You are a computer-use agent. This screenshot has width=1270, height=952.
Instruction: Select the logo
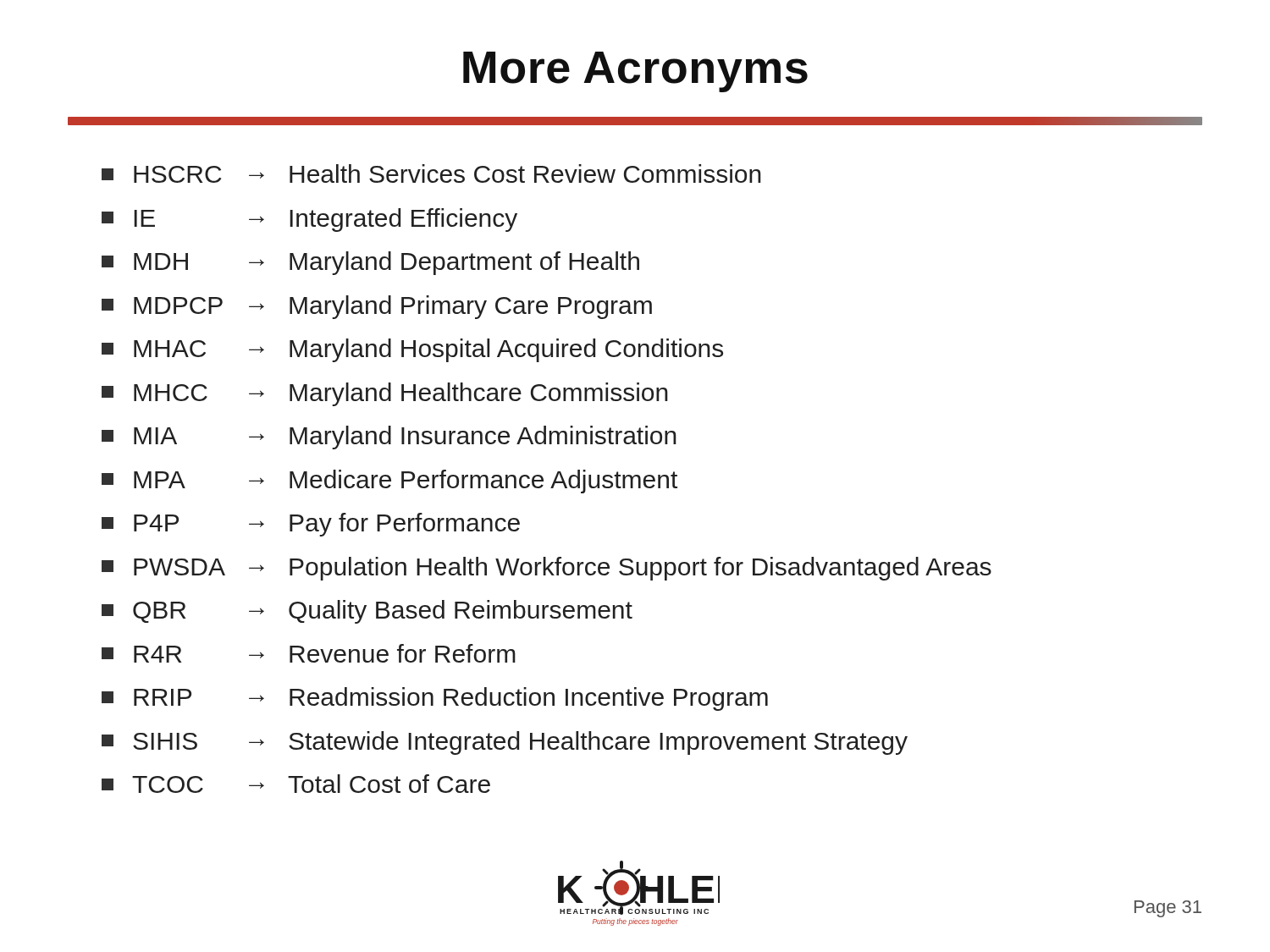tap(635, 894)
